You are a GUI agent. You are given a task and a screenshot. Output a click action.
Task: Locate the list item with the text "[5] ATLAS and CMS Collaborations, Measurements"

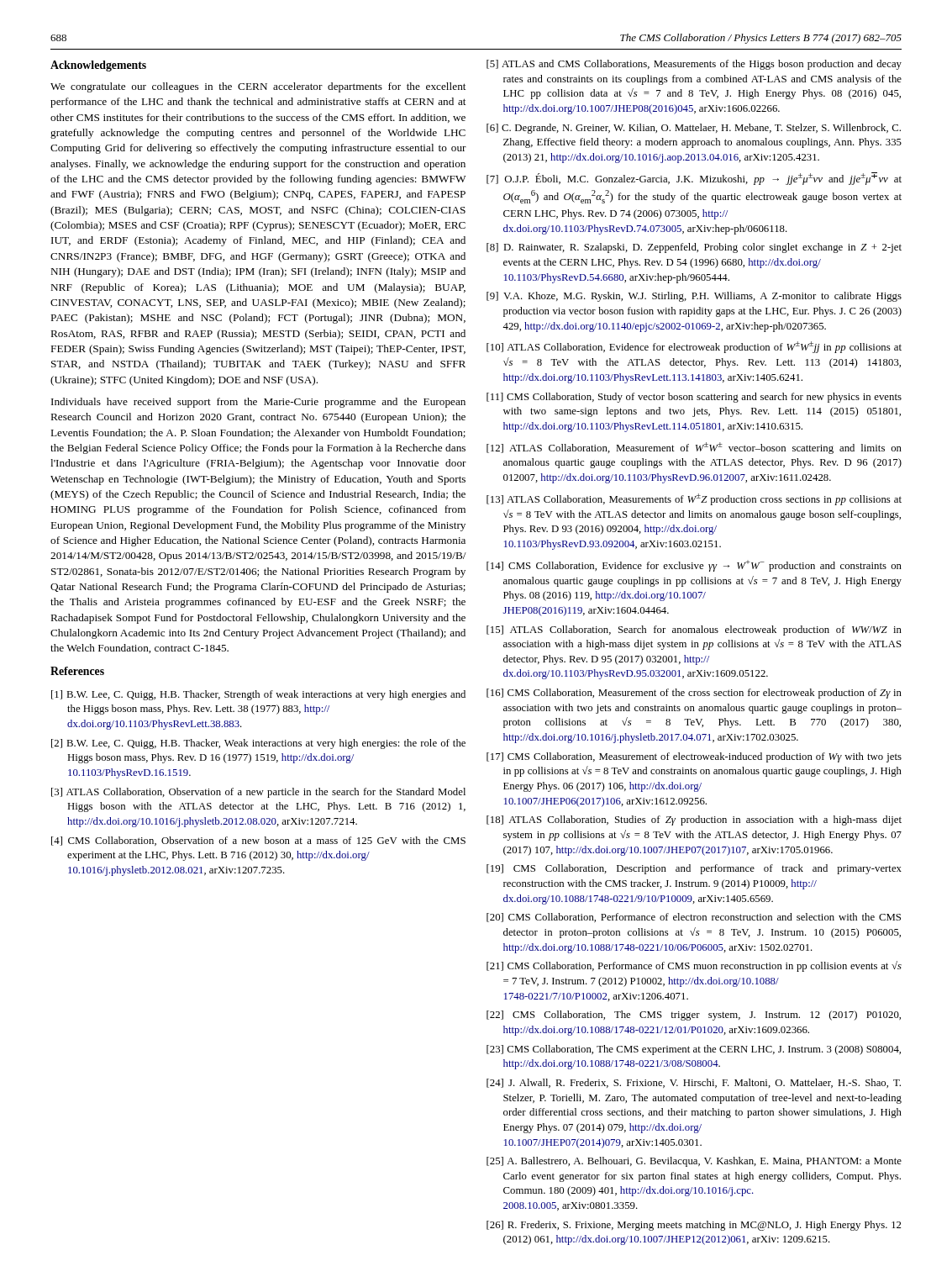694,86
